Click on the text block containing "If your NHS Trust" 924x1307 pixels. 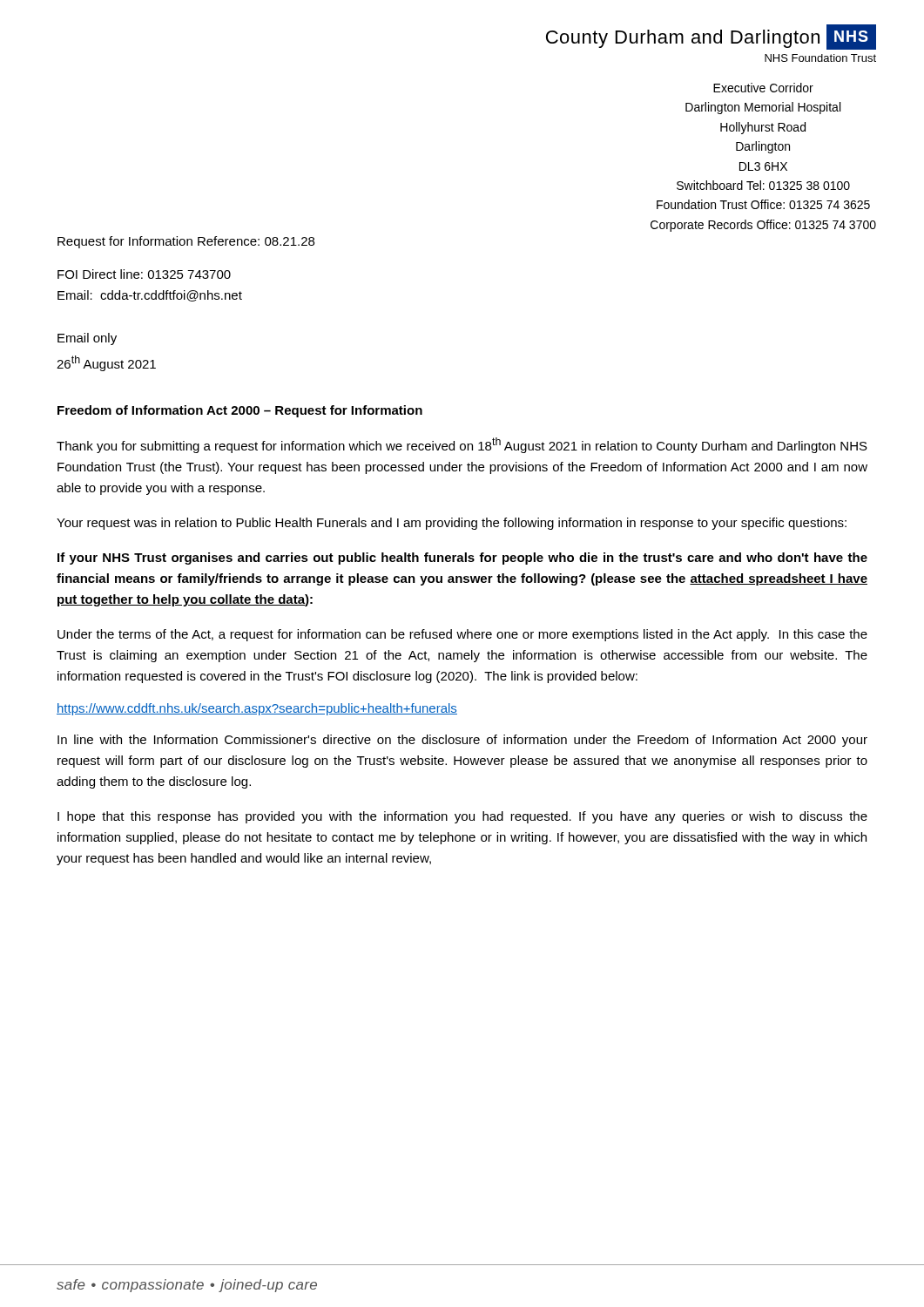coord(462,578)
